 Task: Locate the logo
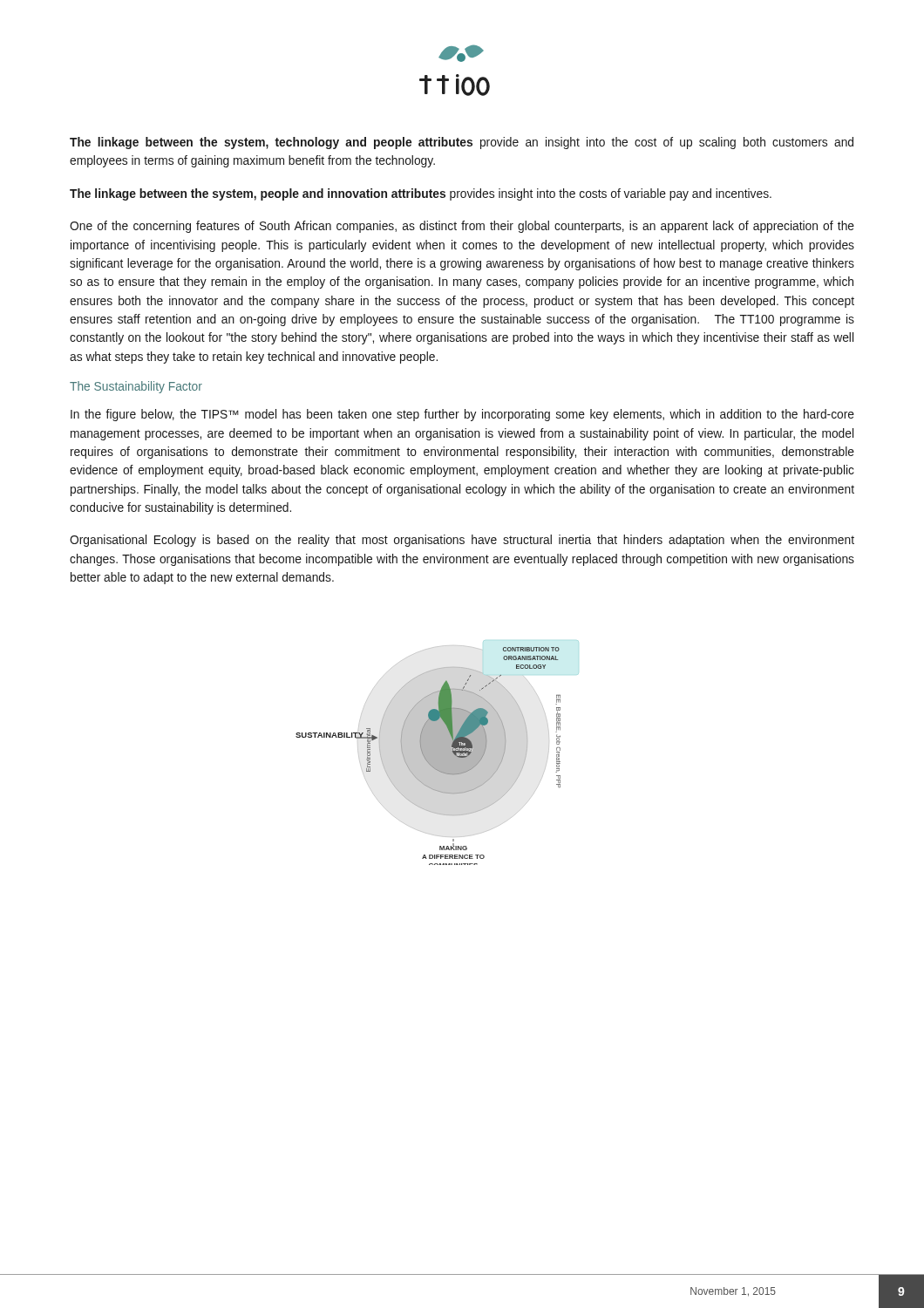point(462,67)
